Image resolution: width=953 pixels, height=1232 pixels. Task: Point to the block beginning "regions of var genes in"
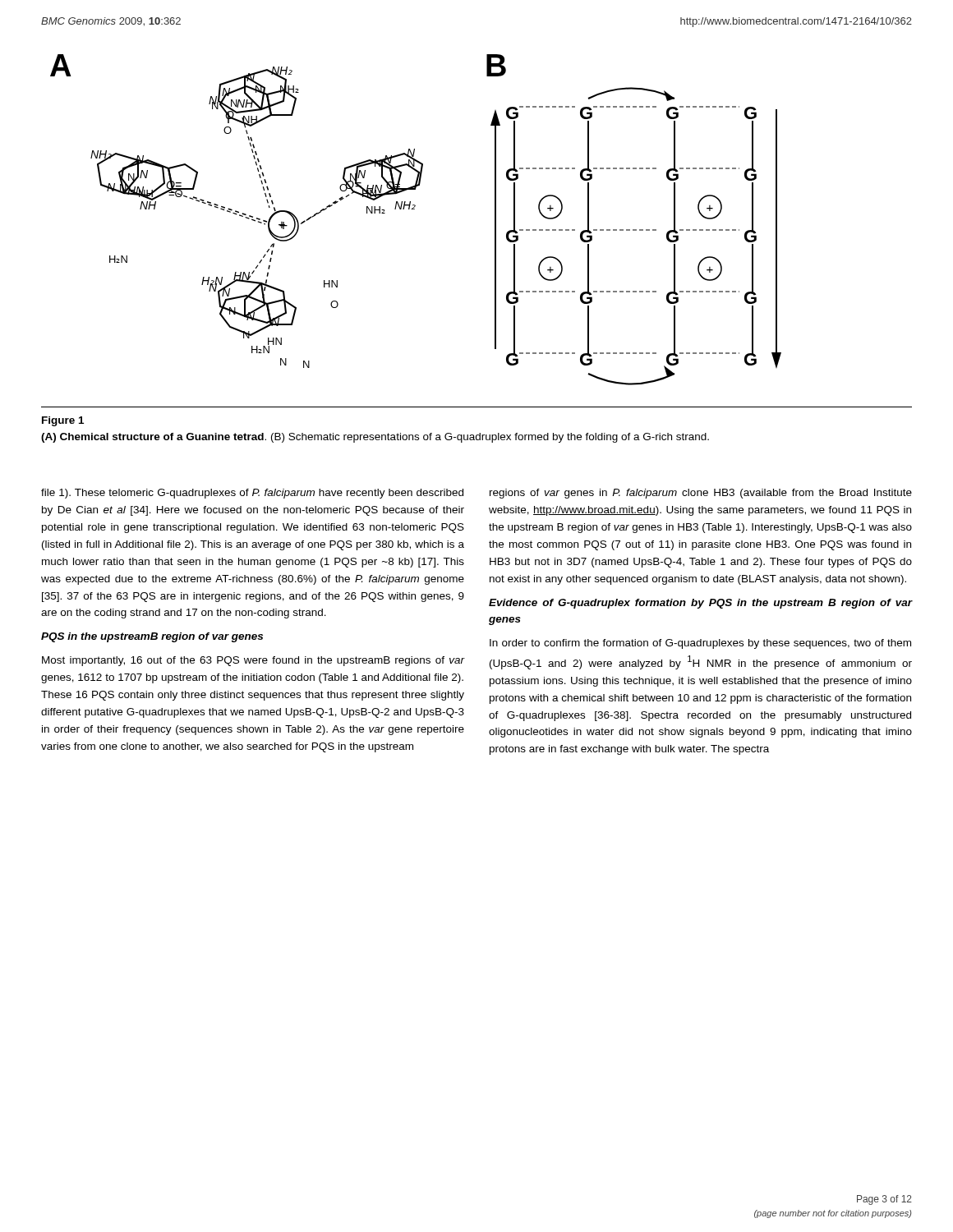(700, 536)
